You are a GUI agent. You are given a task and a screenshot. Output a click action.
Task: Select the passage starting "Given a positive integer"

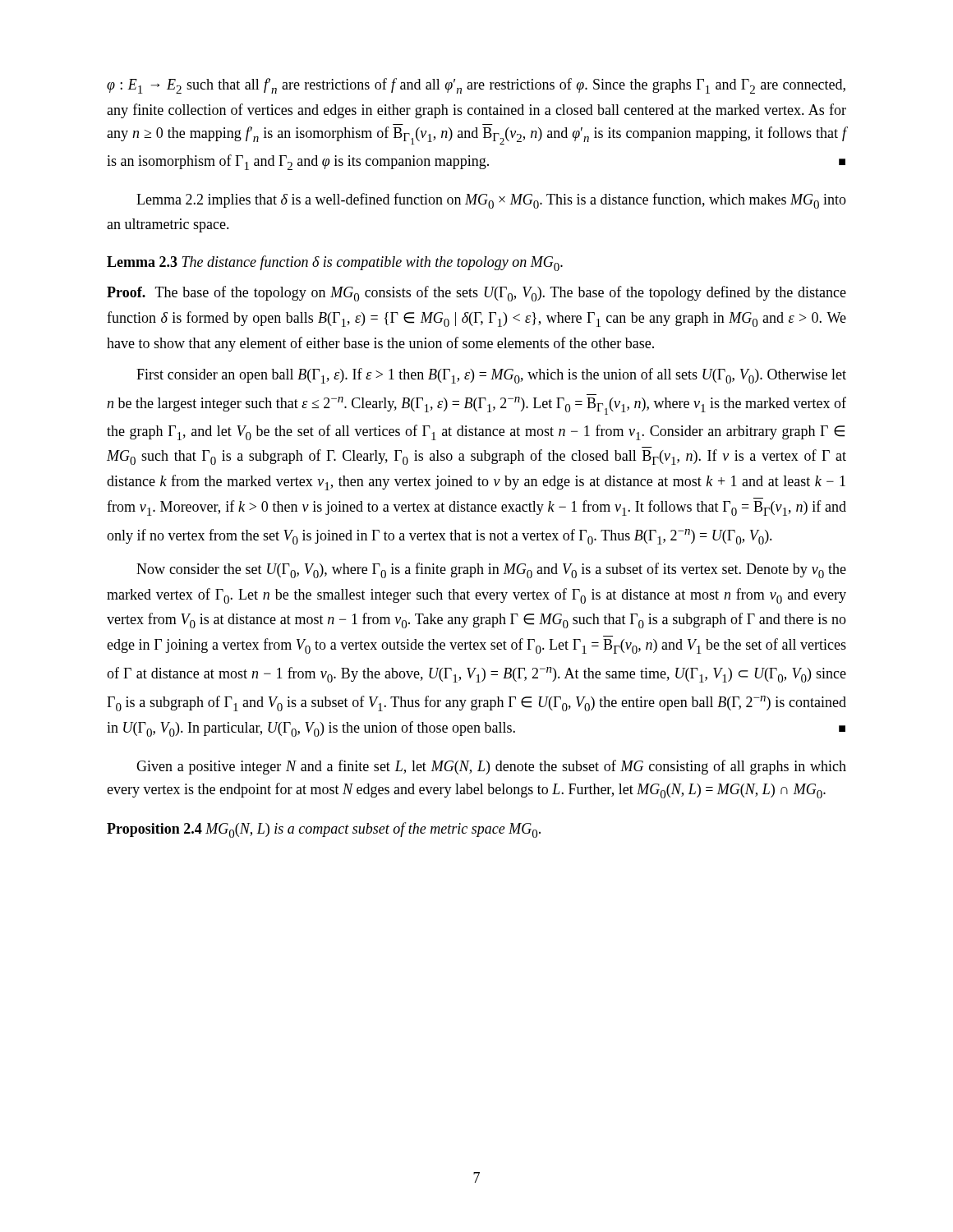pos(476,779)
